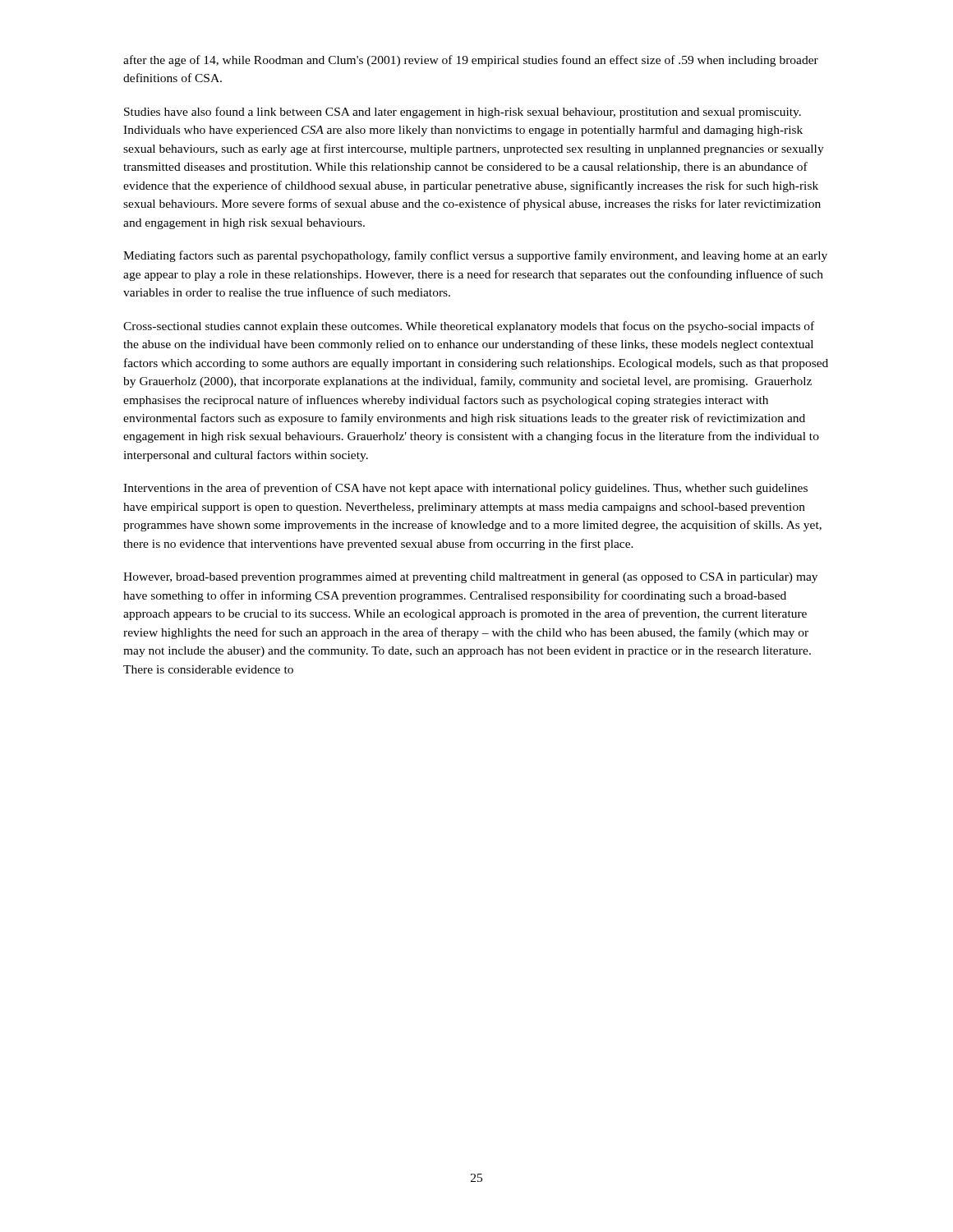
Task: Find the text starting "Cross-sectional studies cannot explain these"
Action: point(476,390)
